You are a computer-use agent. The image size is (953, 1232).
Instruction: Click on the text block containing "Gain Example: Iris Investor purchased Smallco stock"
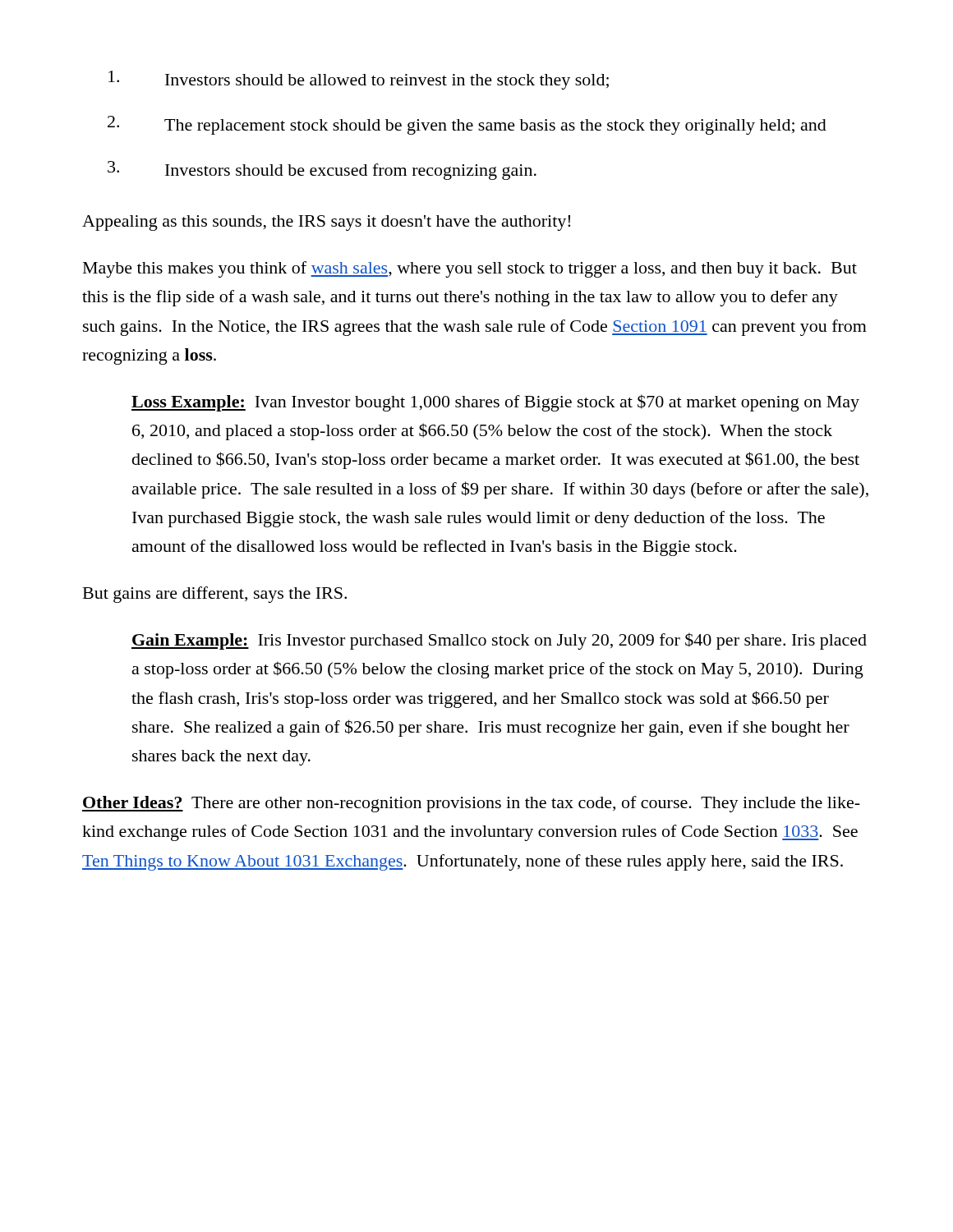(499, 697)
